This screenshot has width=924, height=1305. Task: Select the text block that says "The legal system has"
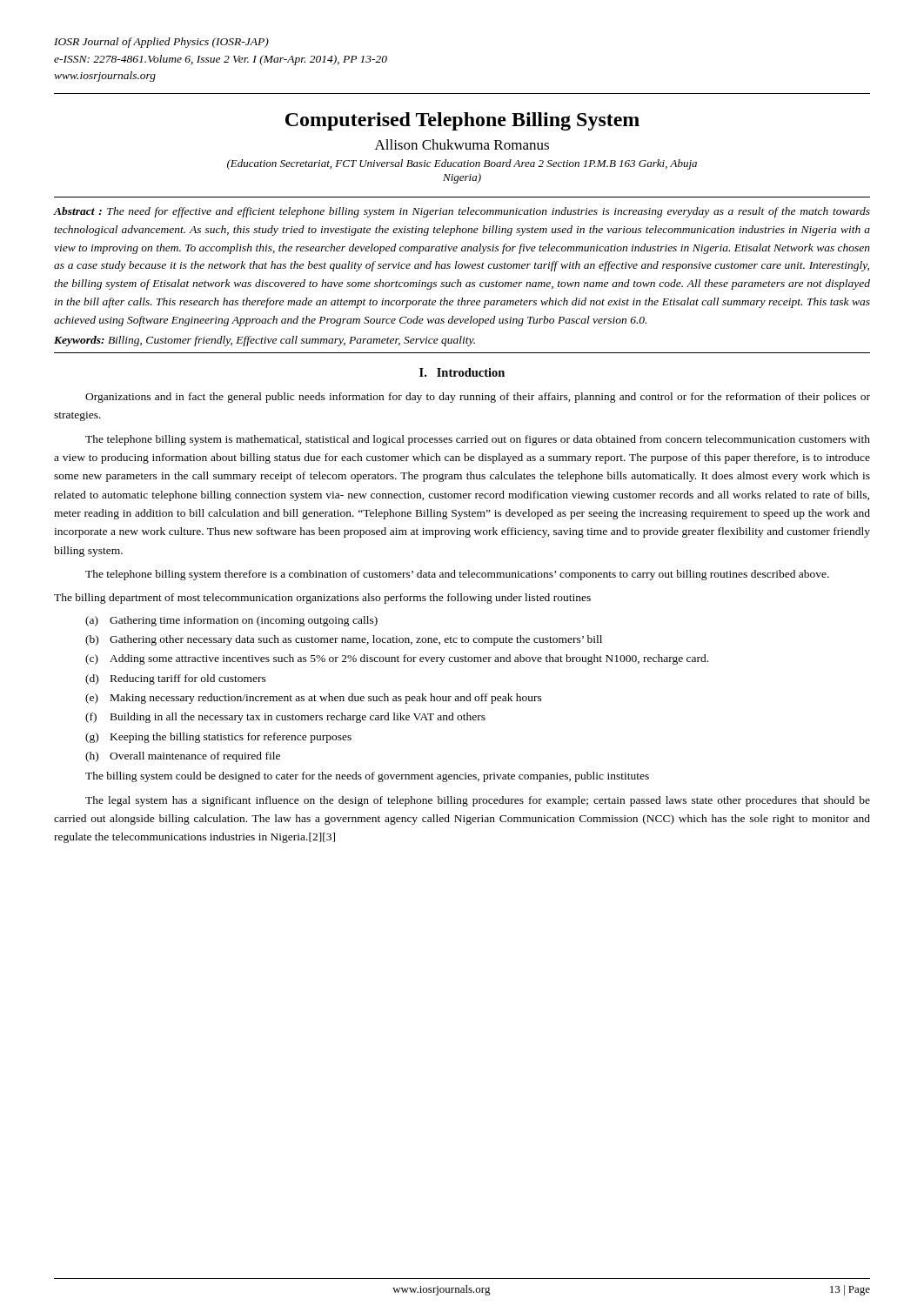pyautogui.click(x=462, y=818)
